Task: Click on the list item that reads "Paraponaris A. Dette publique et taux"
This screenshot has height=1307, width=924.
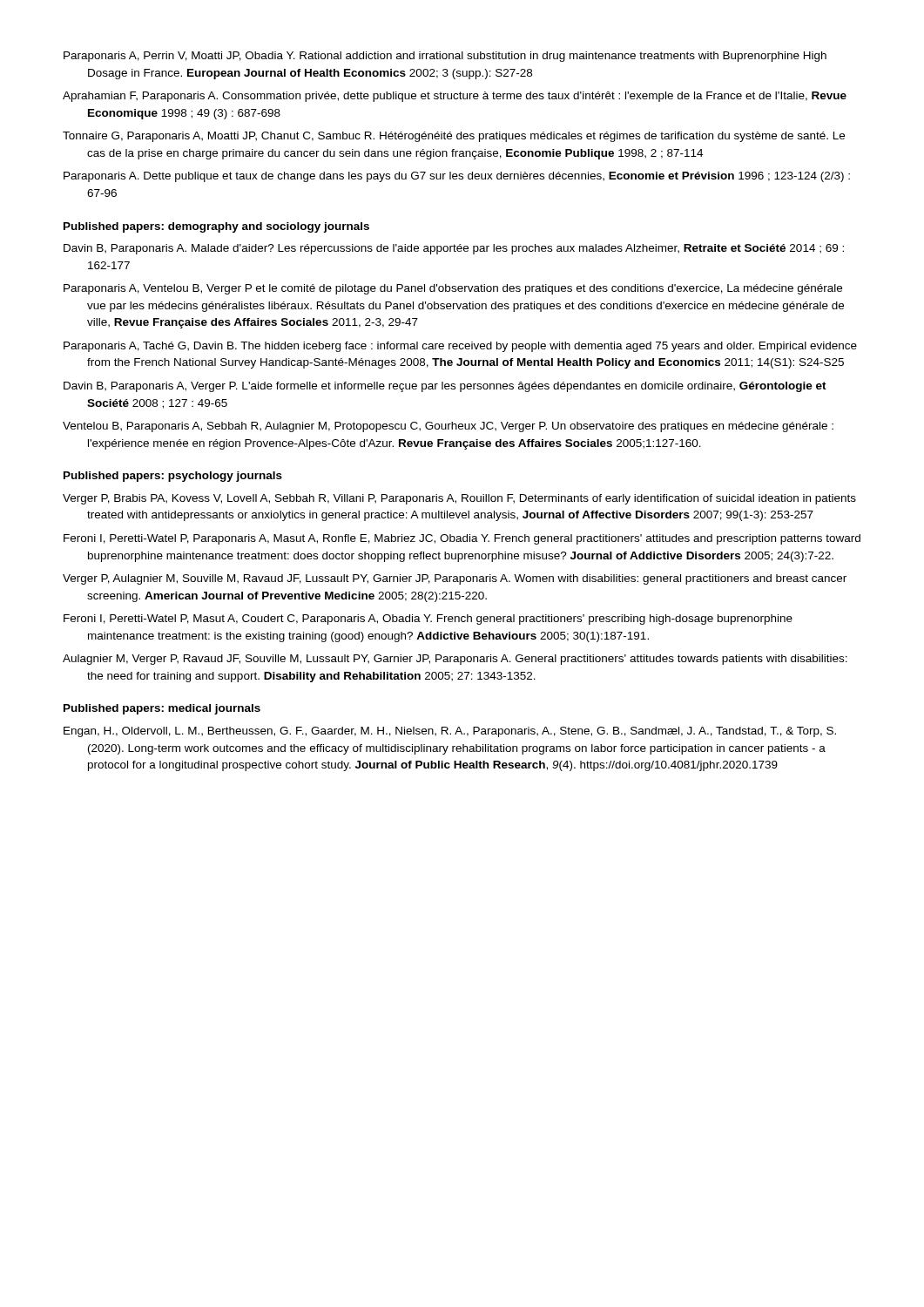Action: [x=457, y=184]
